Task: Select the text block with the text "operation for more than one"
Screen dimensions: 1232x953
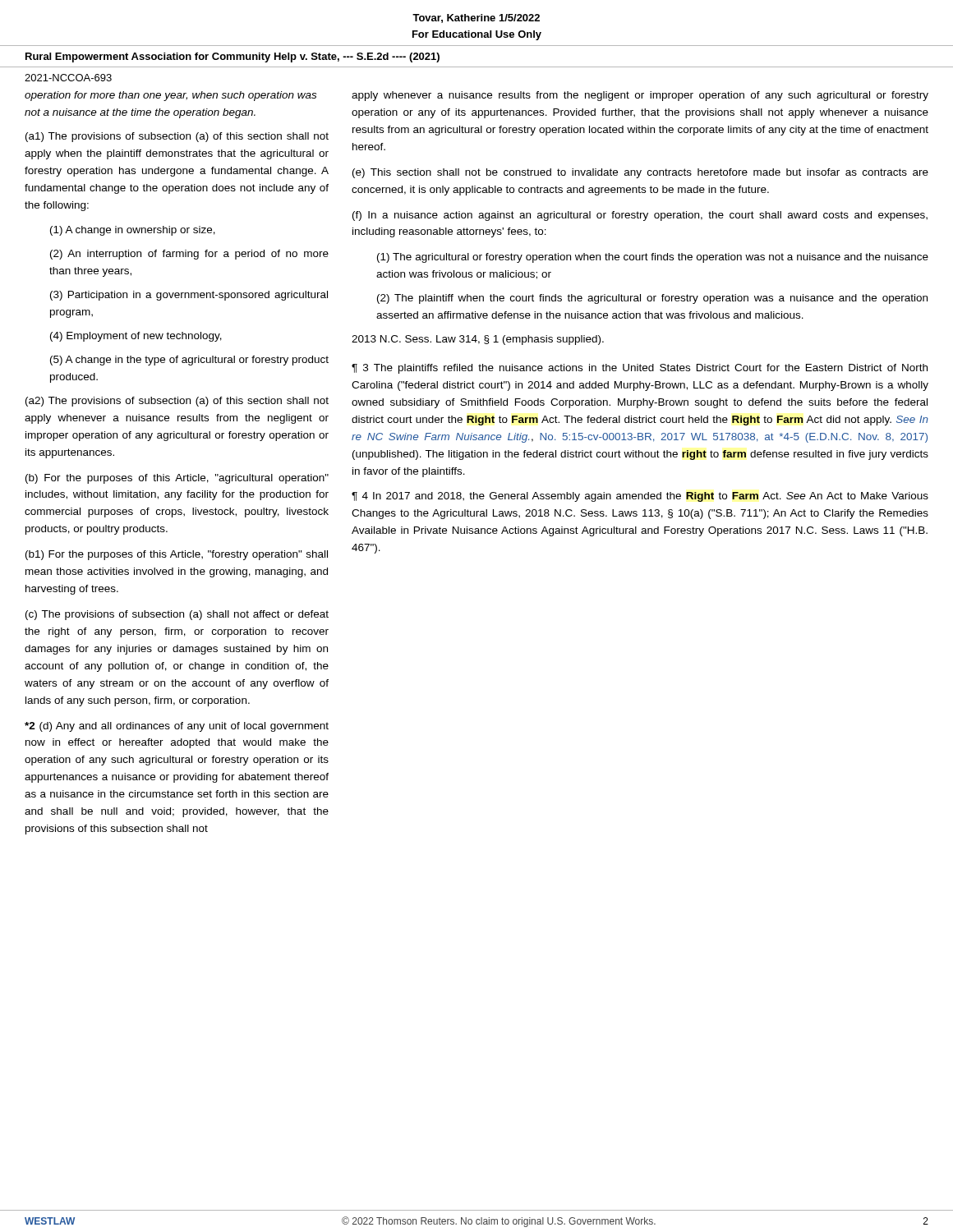Action: tap(171, 103)
